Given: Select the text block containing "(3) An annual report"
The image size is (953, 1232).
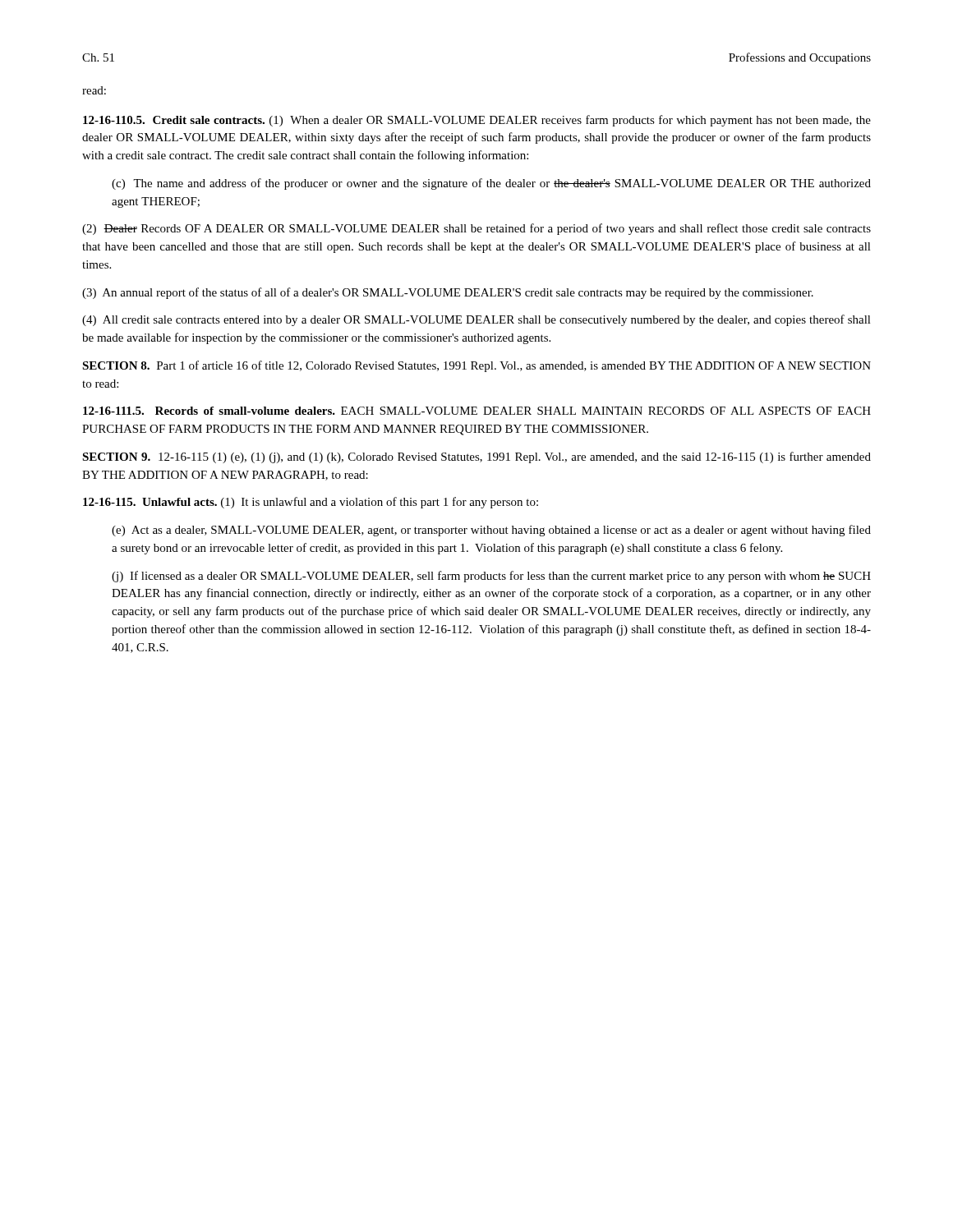Looking at the screenshot, I should [x=448, y=292].
